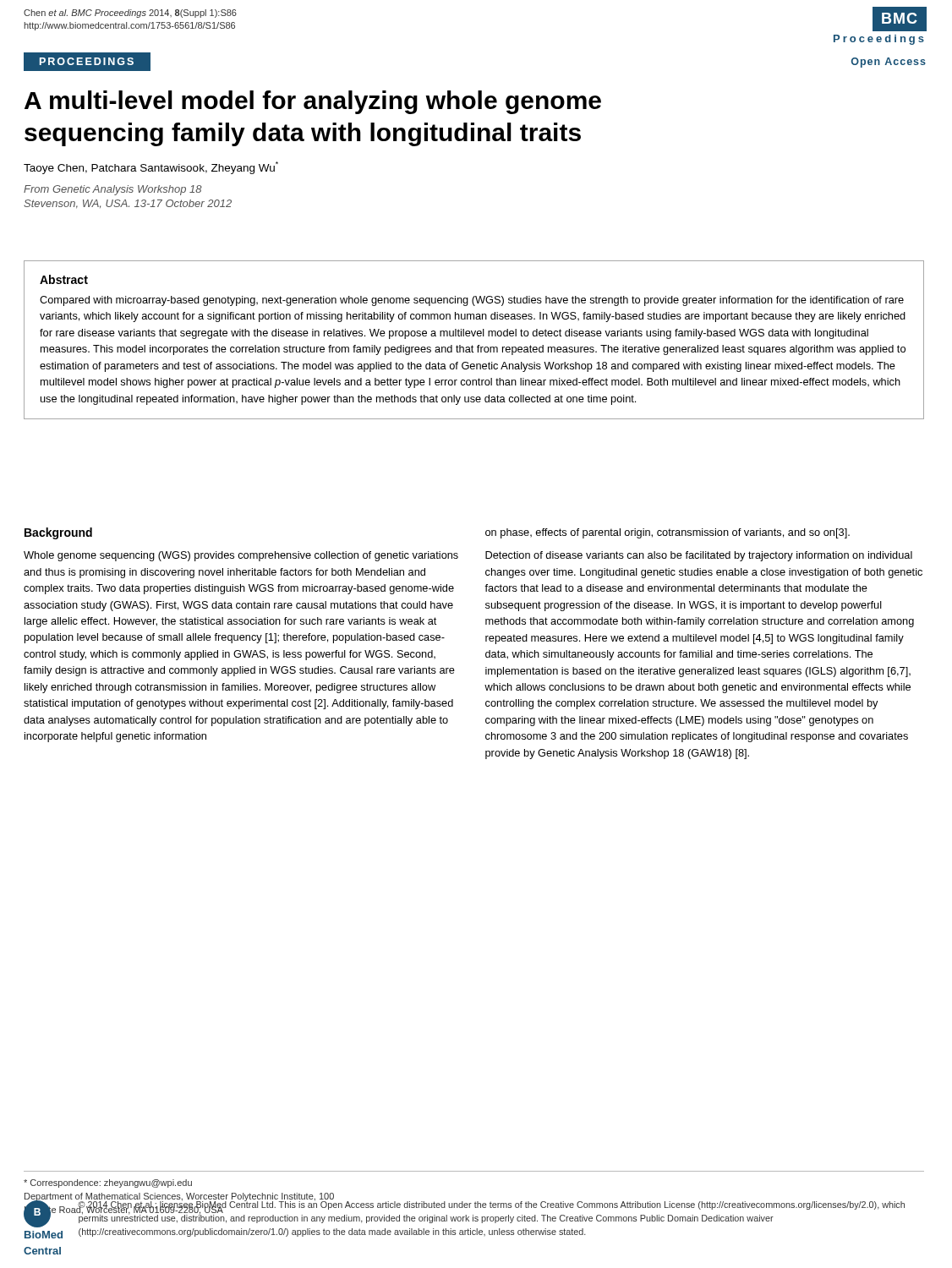Locate a logo

pos(880,26)
